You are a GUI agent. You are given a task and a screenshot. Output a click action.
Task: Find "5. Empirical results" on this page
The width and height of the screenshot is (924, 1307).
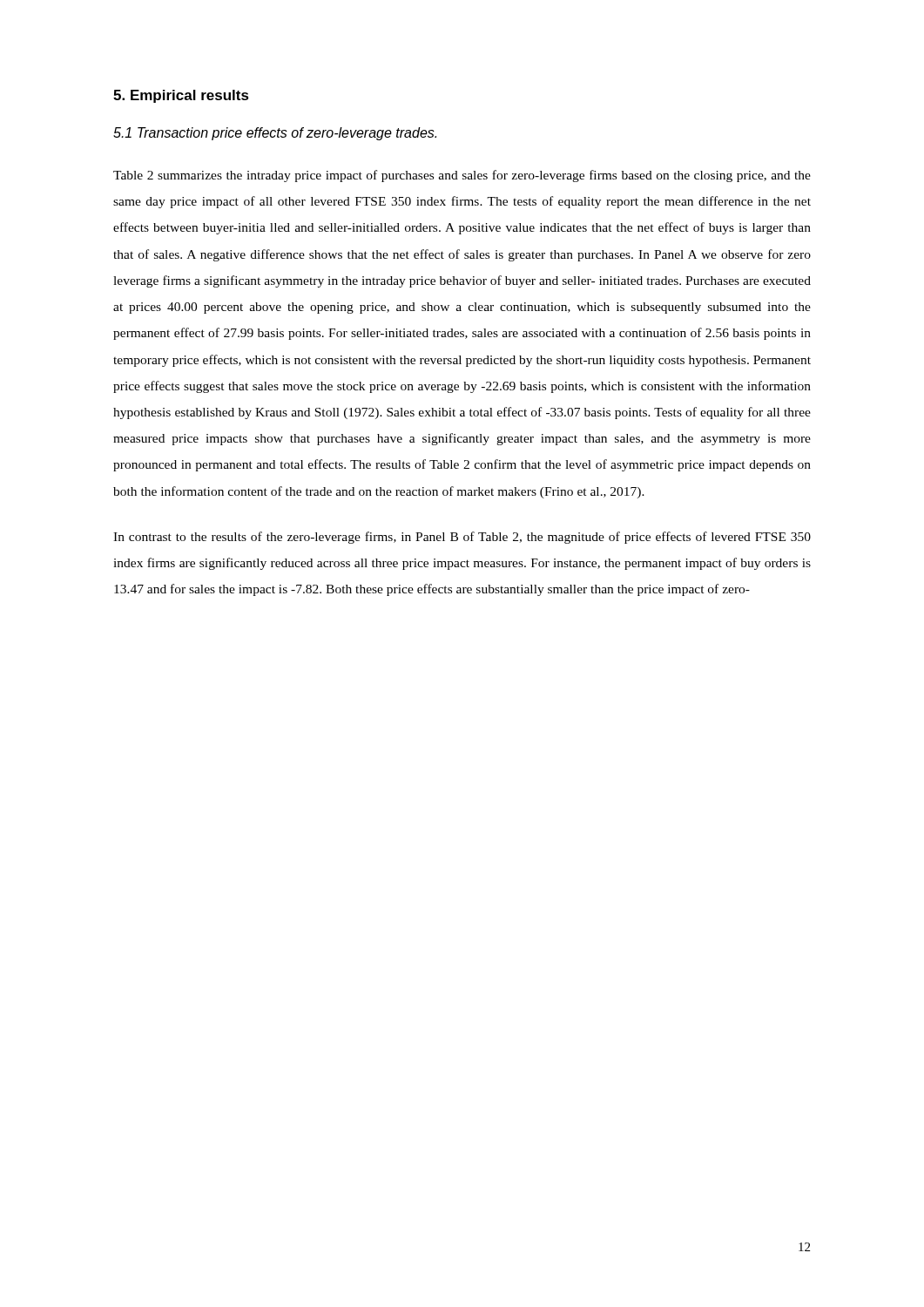tap(181, 95)
